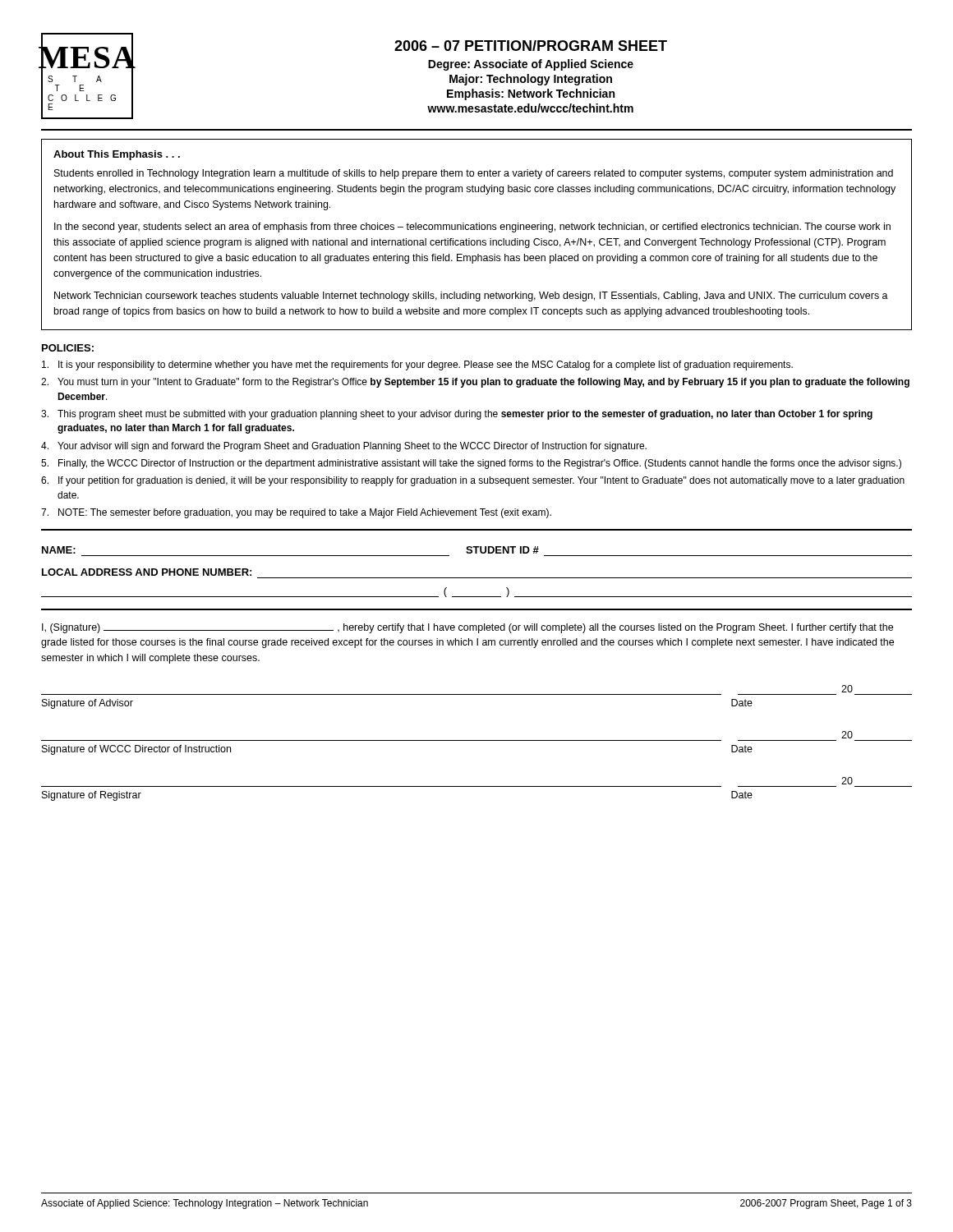Click on the element starting "NAME: STUDENT ID"
Viewport: 953px width, 1232px height.
[476, 548]
